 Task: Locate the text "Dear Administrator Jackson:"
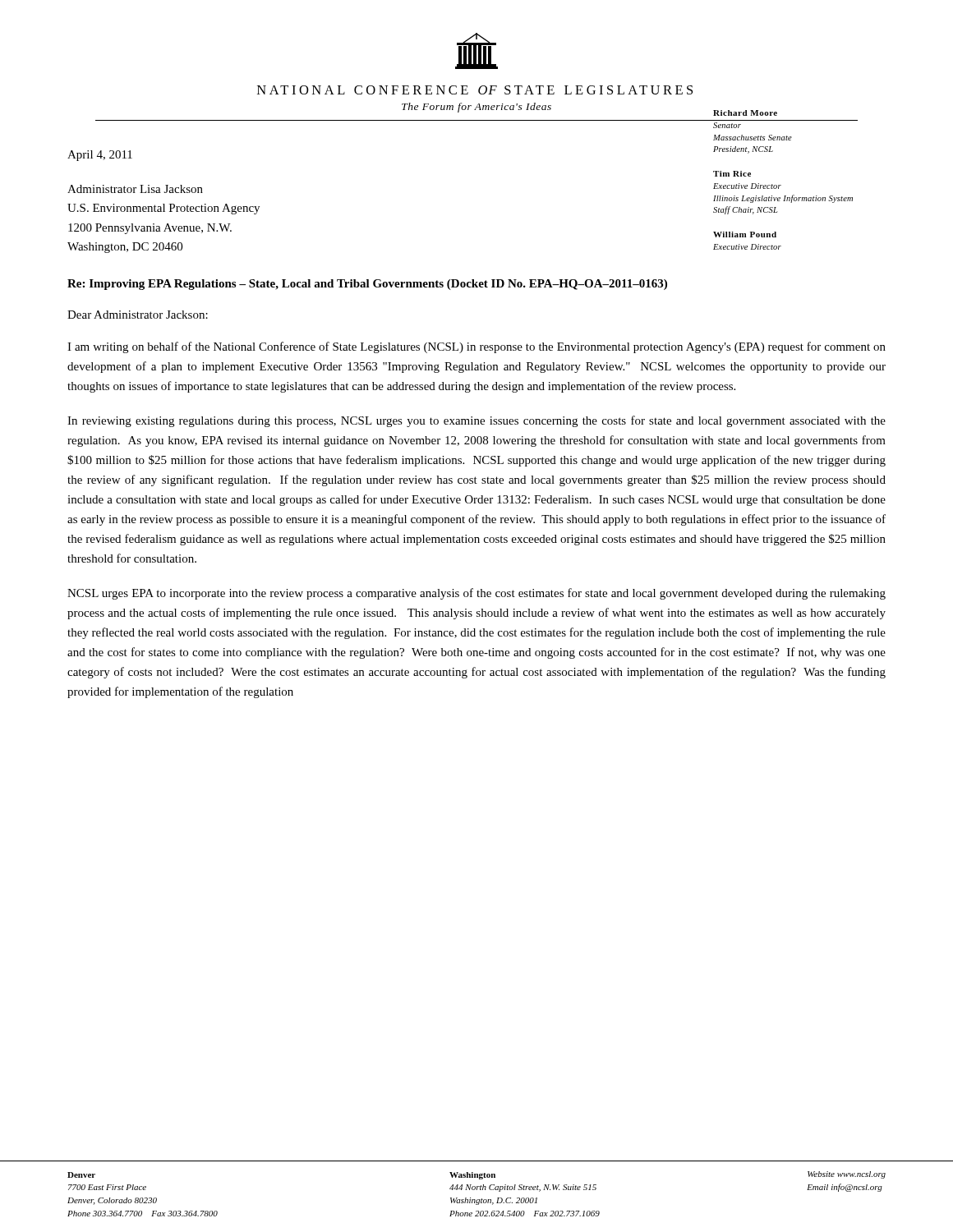coord(138,314)
